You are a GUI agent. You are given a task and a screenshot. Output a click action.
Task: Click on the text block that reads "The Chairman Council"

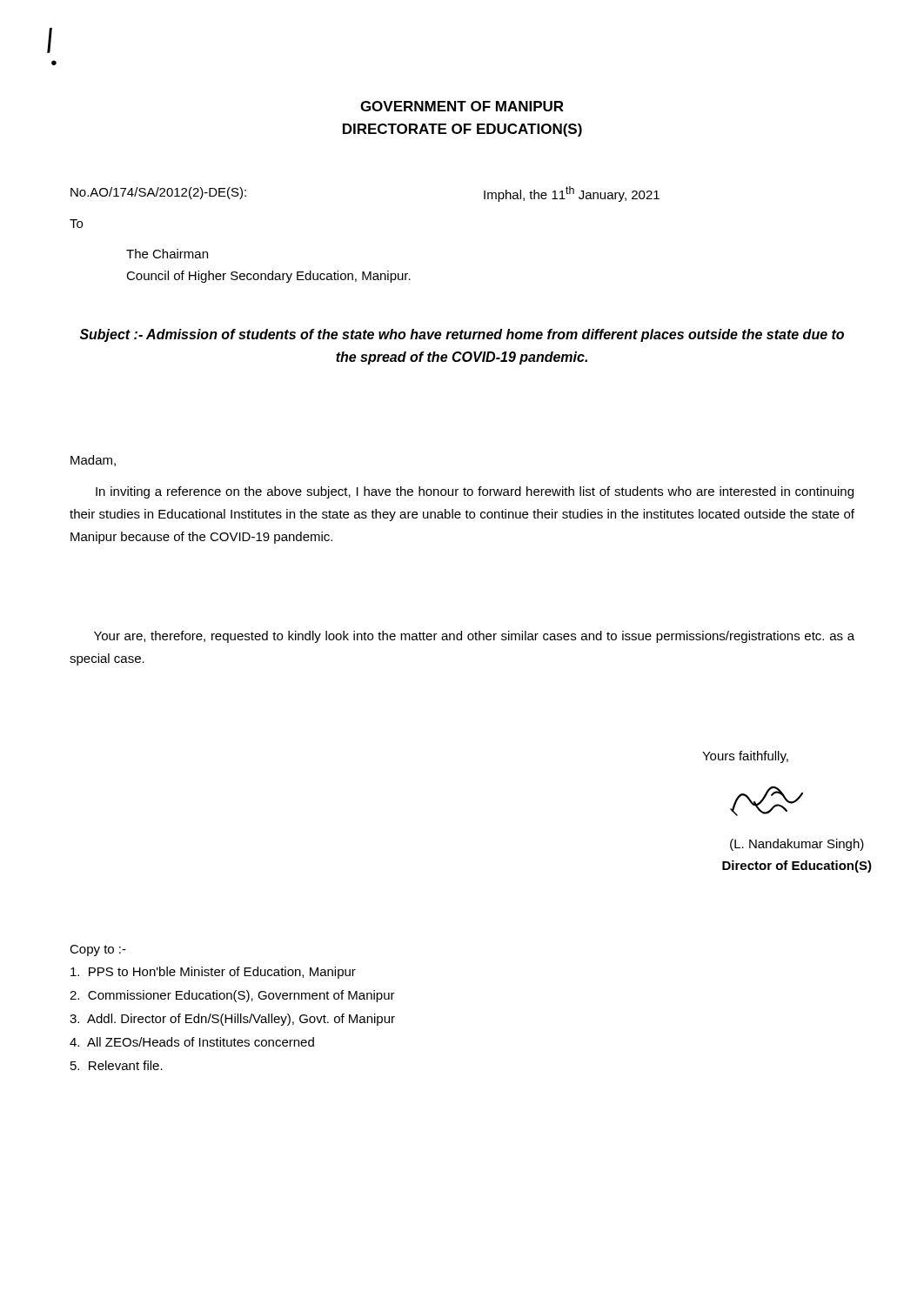[269, 264]
